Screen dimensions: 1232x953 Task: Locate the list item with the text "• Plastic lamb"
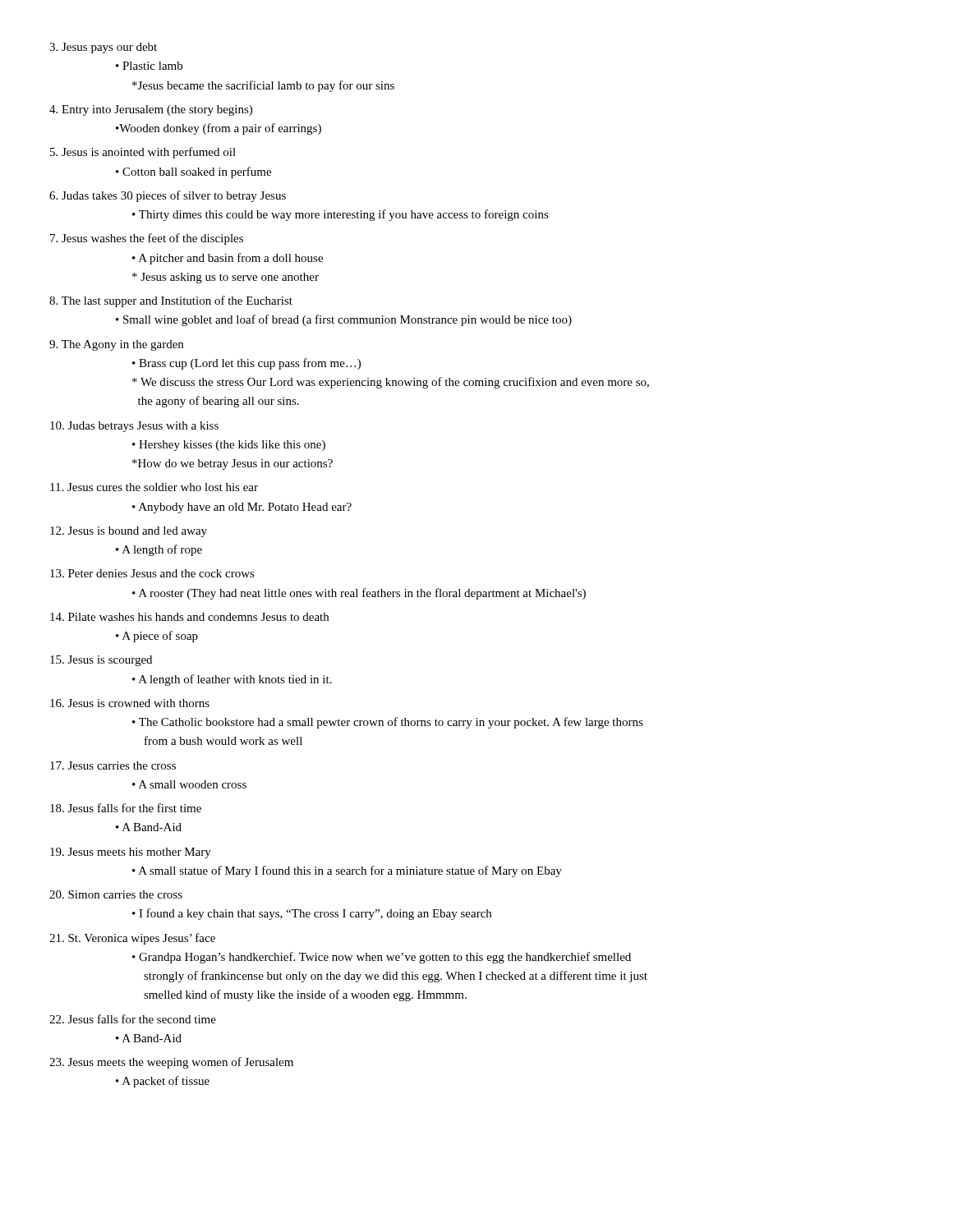coord(149,66)
